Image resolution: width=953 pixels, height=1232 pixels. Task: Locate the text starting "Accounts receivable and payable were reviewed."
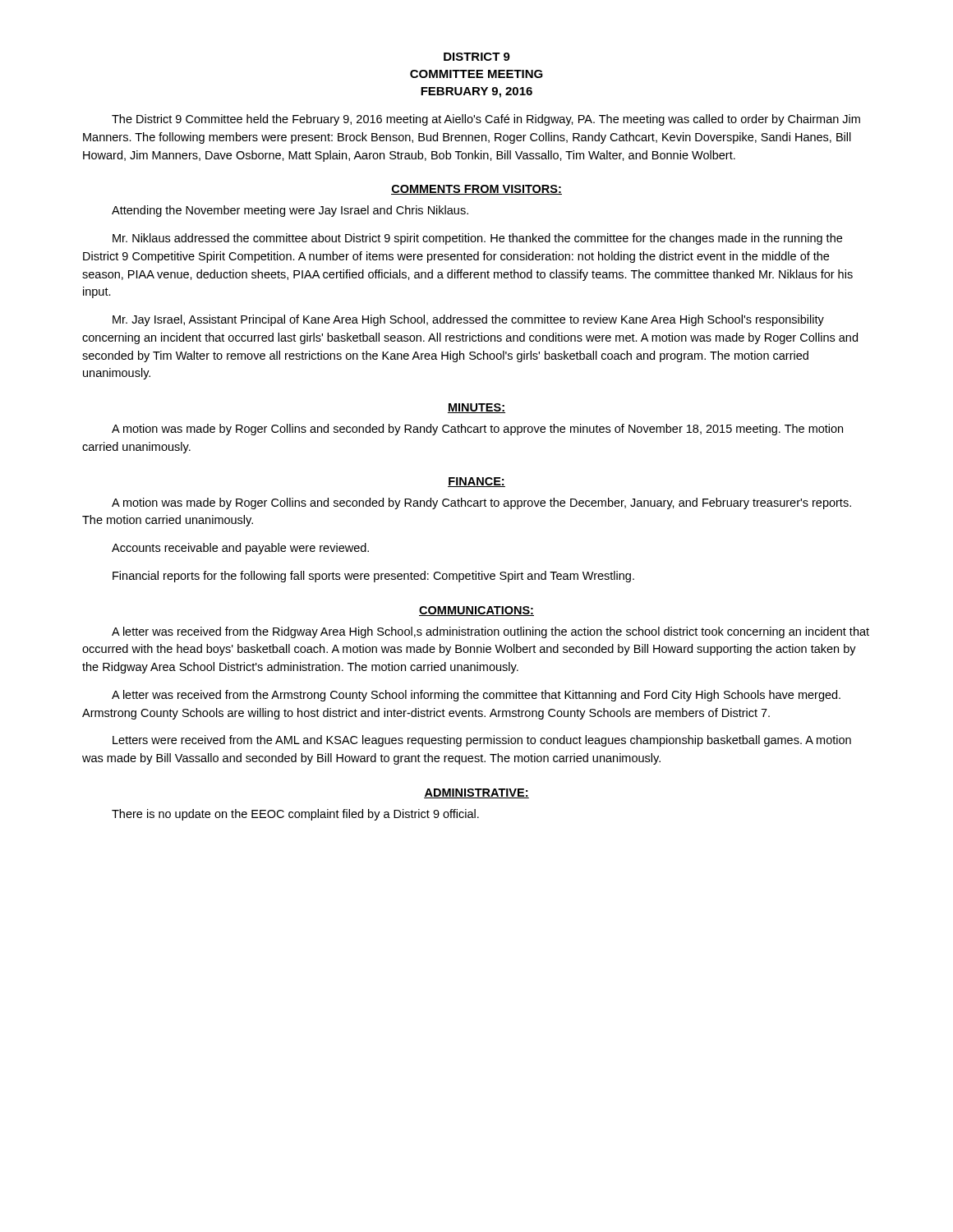(241, 548)
